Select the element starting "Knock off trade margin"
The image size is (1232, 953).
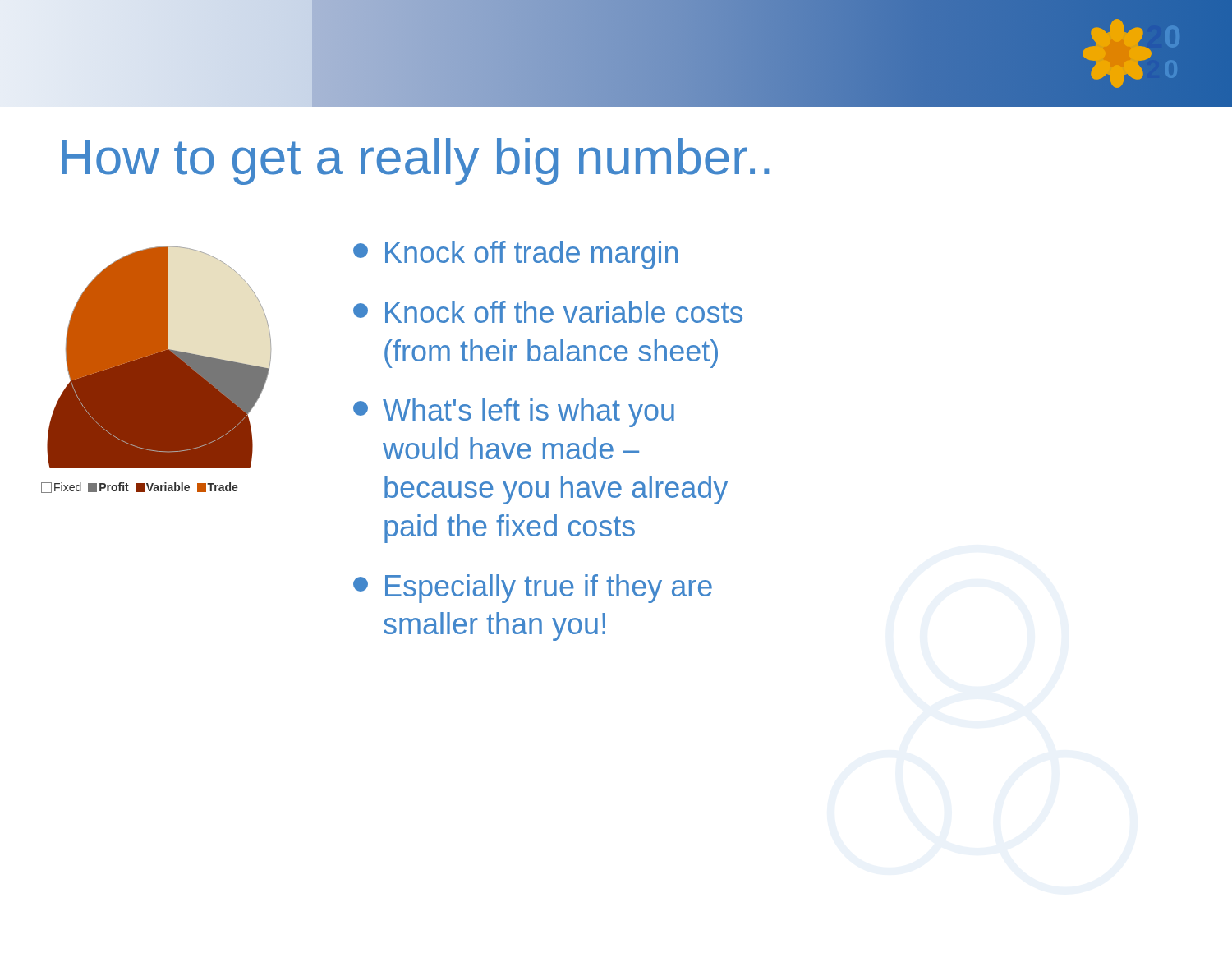[515, 255]
